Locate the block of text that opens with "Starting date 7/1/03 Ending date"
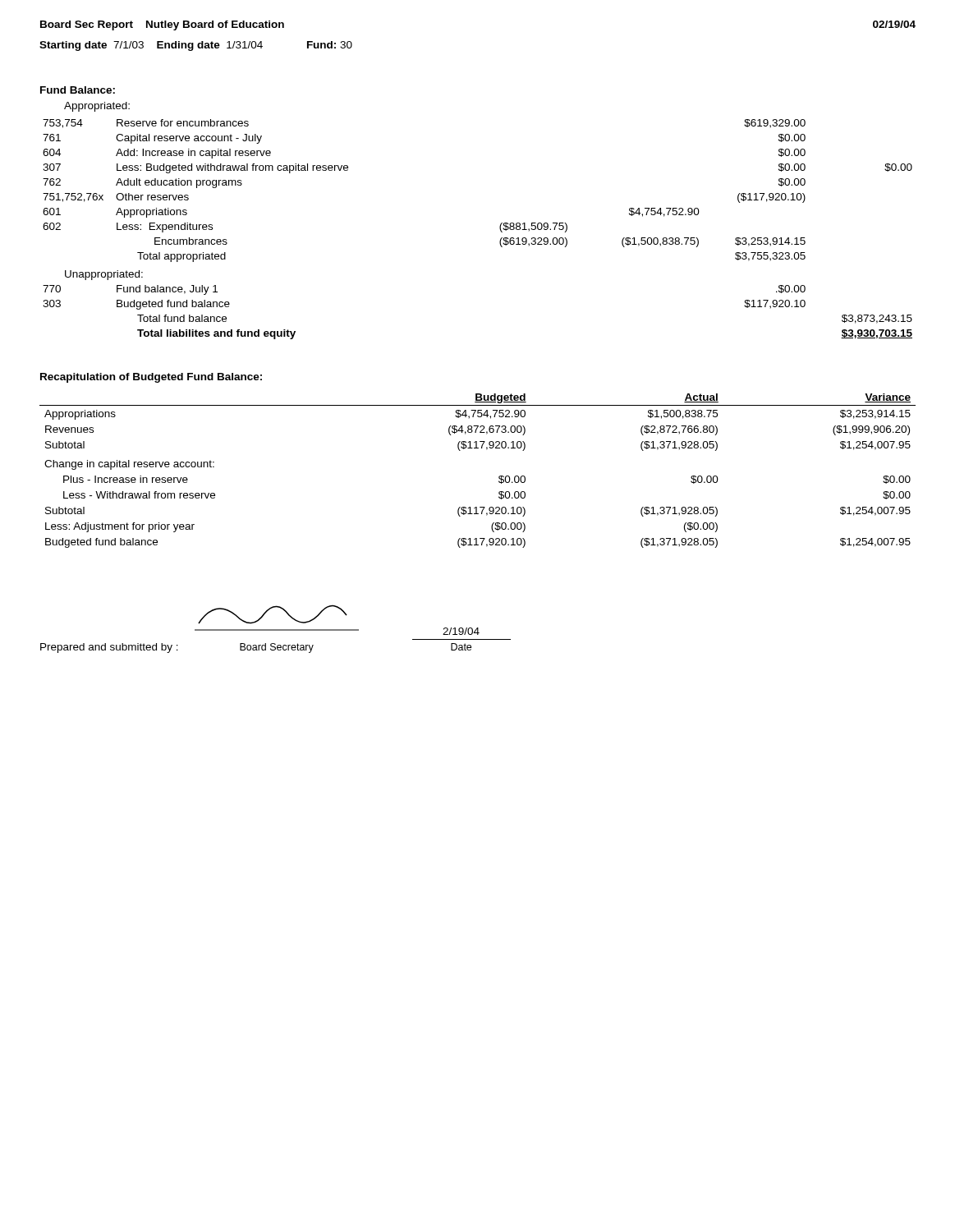The height and width of the screenshot is (1232, 955). 196,45
